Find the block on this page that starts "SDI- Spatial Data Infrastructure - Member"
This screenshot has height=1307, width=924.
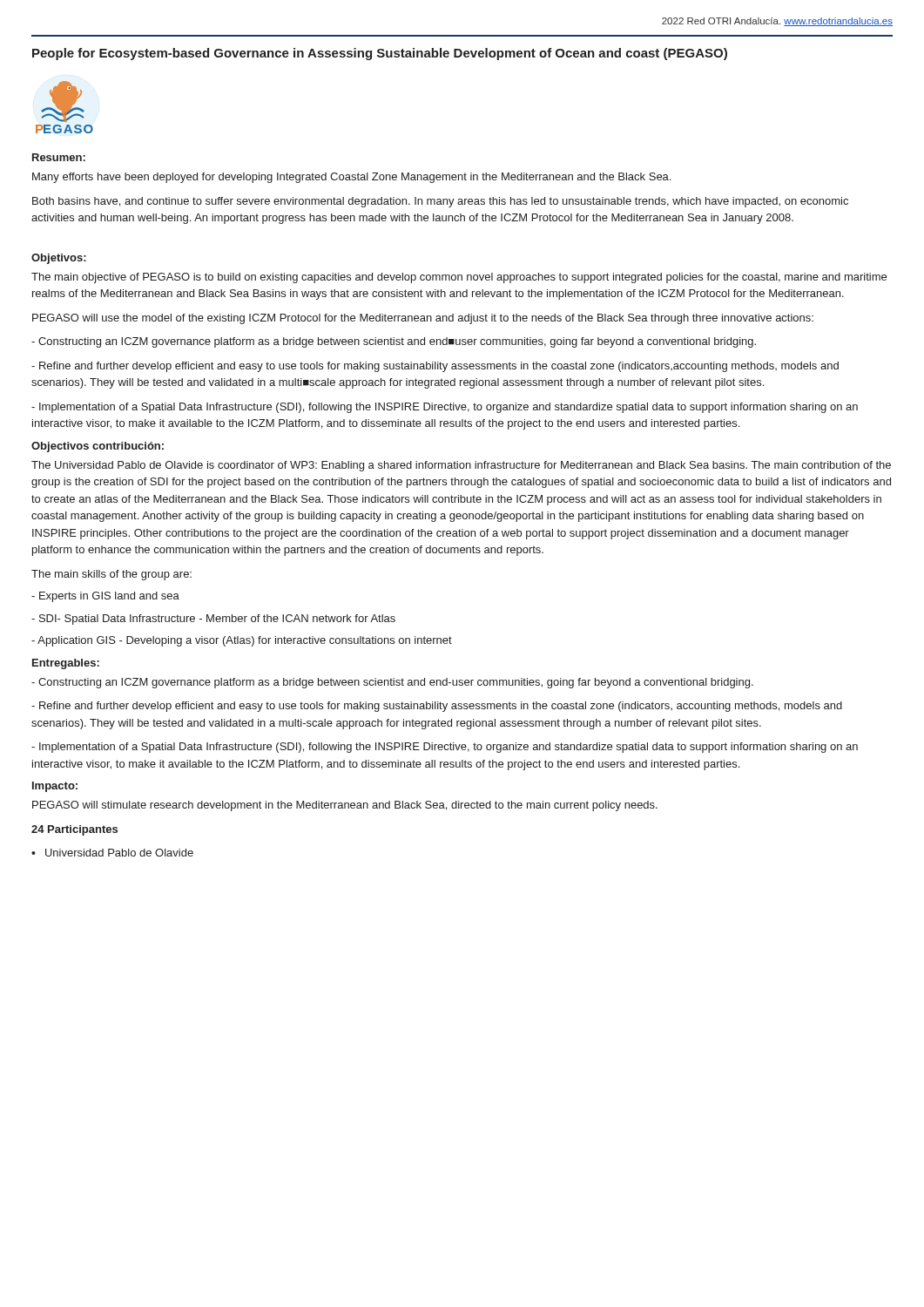tap(213, 618)
